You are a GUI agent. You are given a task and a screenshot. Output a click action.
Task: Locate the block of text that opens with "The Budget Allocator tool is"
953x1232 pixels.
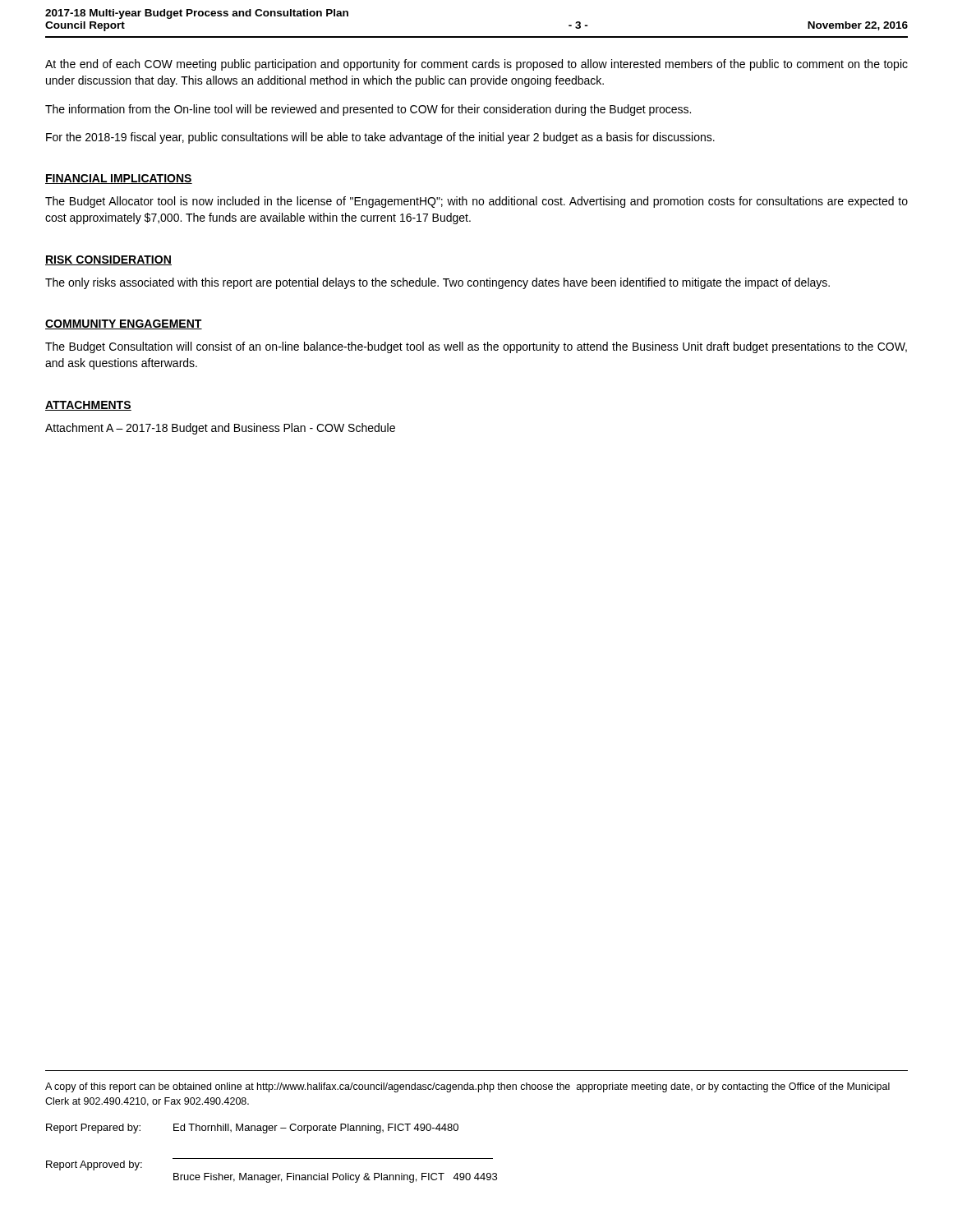tap(476, 210)
